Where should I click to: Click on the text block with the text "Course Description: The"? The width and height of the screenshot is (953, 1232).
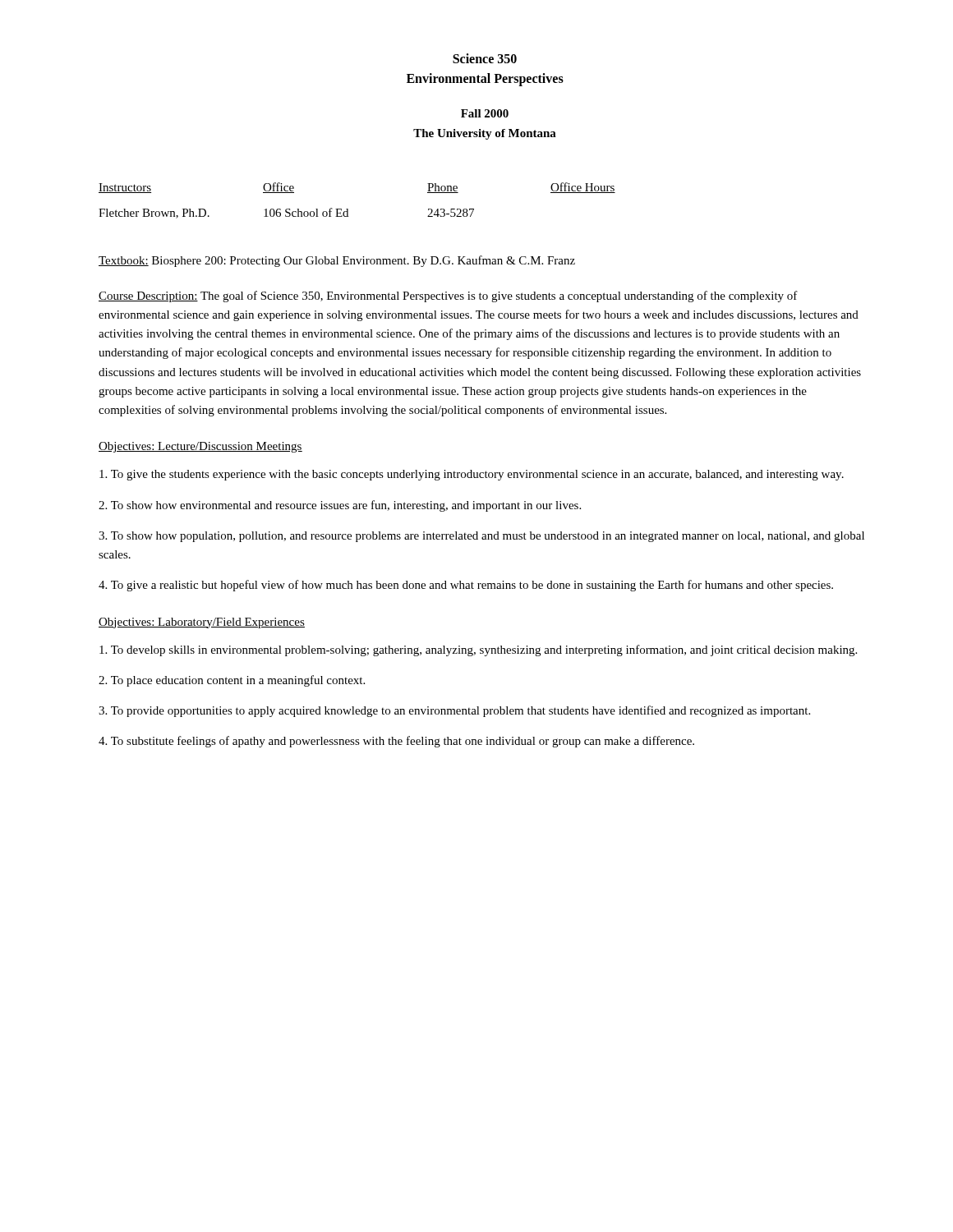[x=480, y=353]
